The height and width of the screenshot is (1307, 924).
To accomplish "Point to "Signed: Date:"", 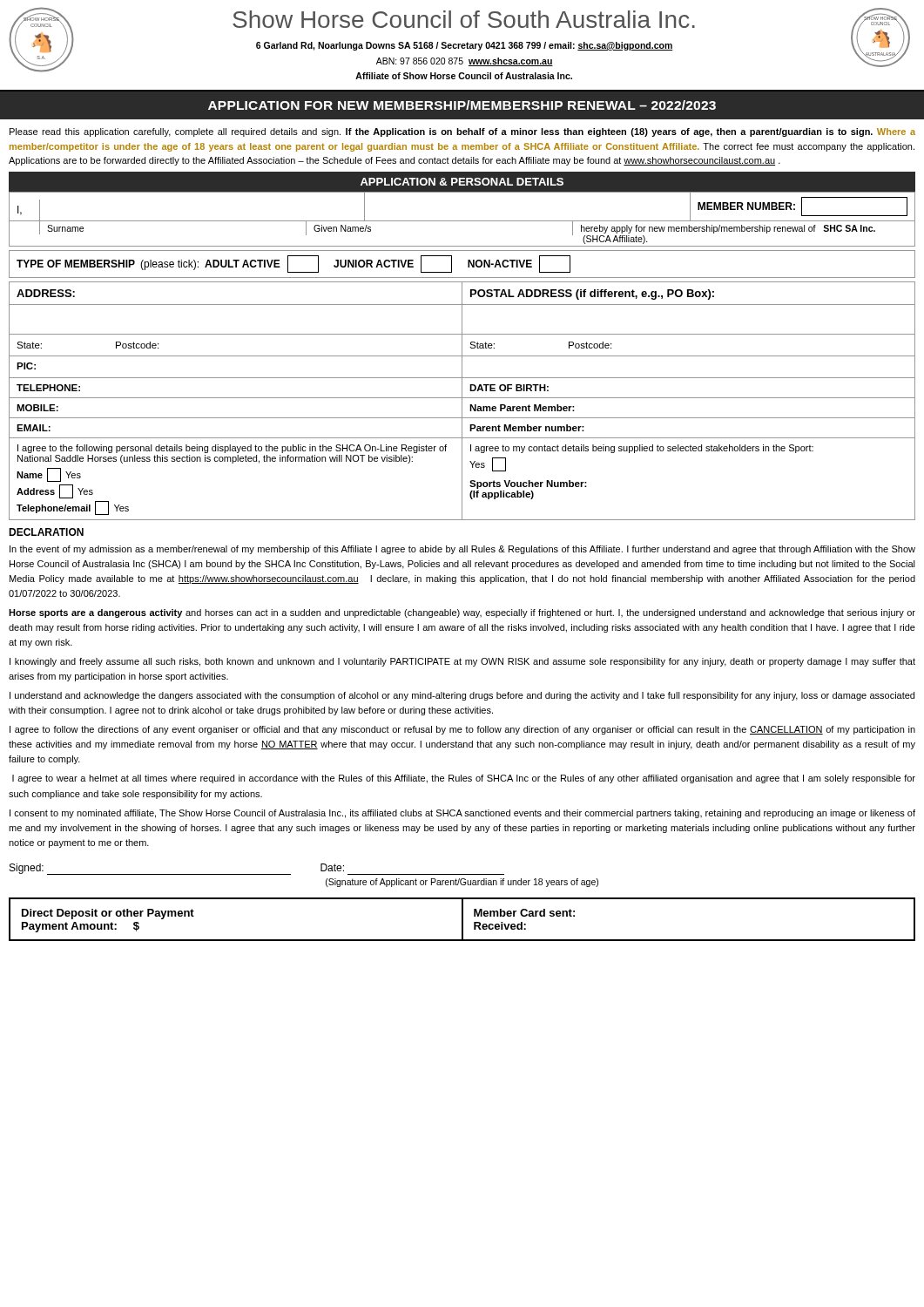I will click(x=257, y=868).
